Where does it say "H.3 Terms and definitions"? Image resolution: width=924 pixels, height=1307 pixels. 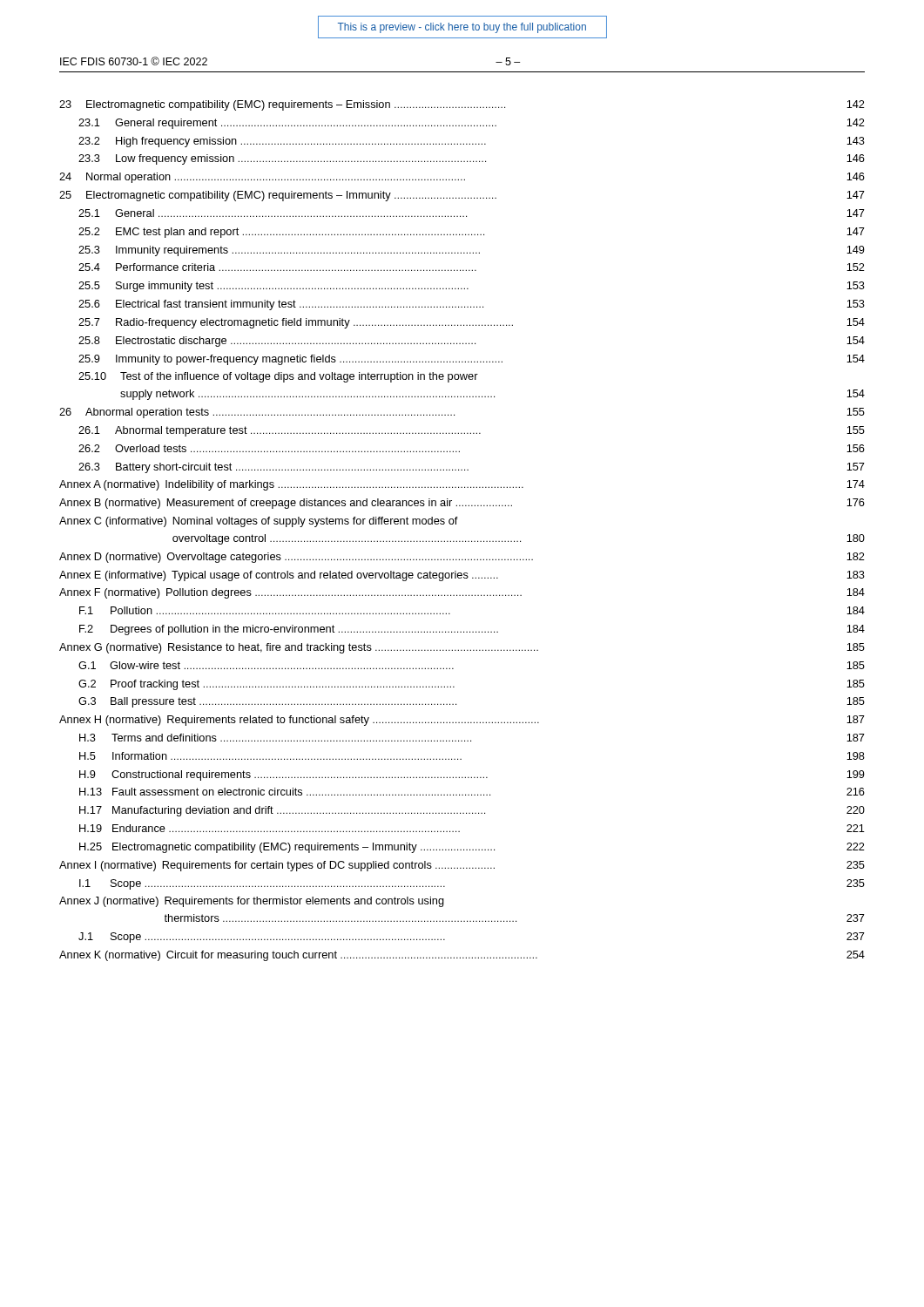pos(472,738)
